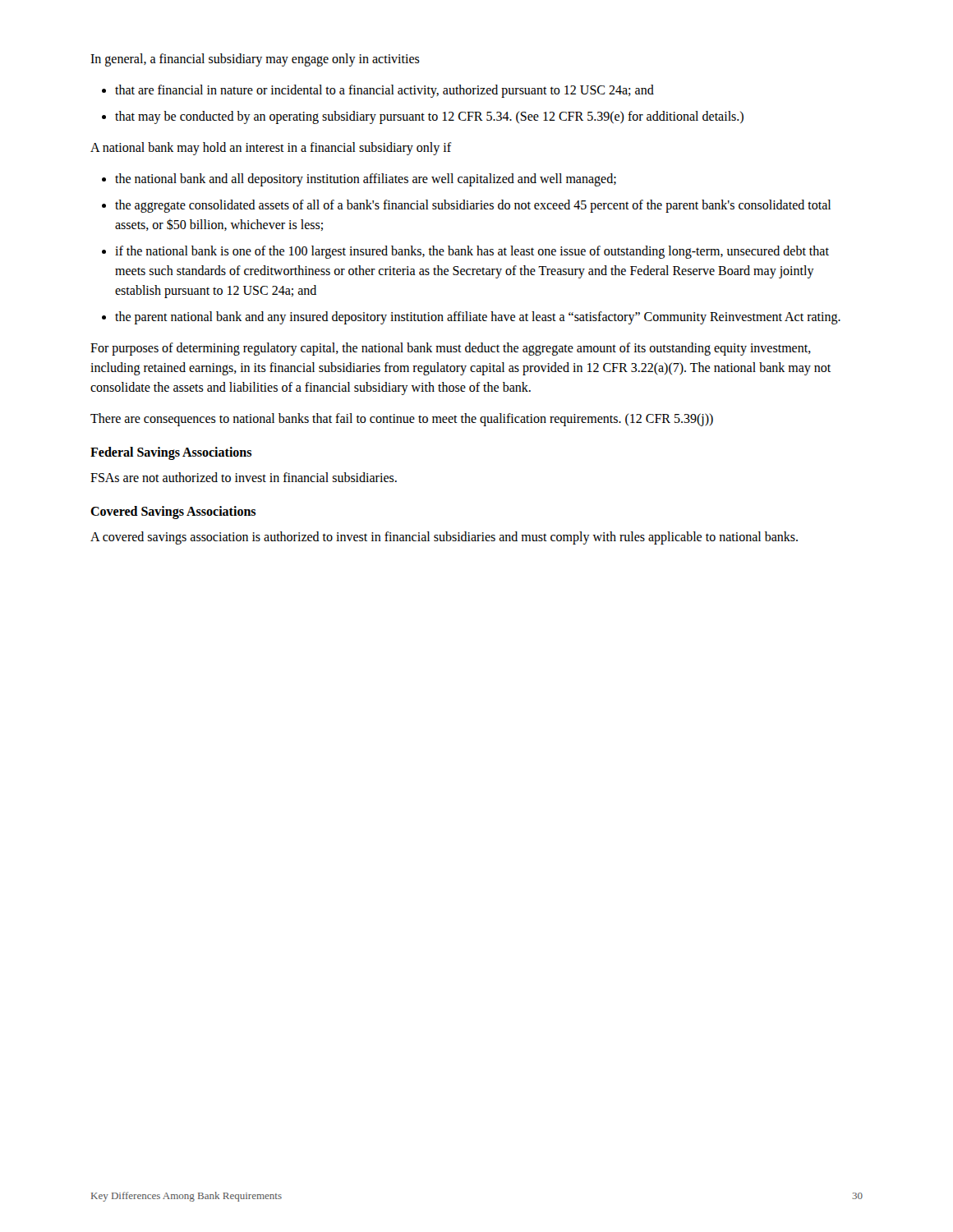The width and height of the screenshot is (953, 1232).
Task: Find the section header containing "Covered Savings Associations"
Action: (x=173, y=511)
